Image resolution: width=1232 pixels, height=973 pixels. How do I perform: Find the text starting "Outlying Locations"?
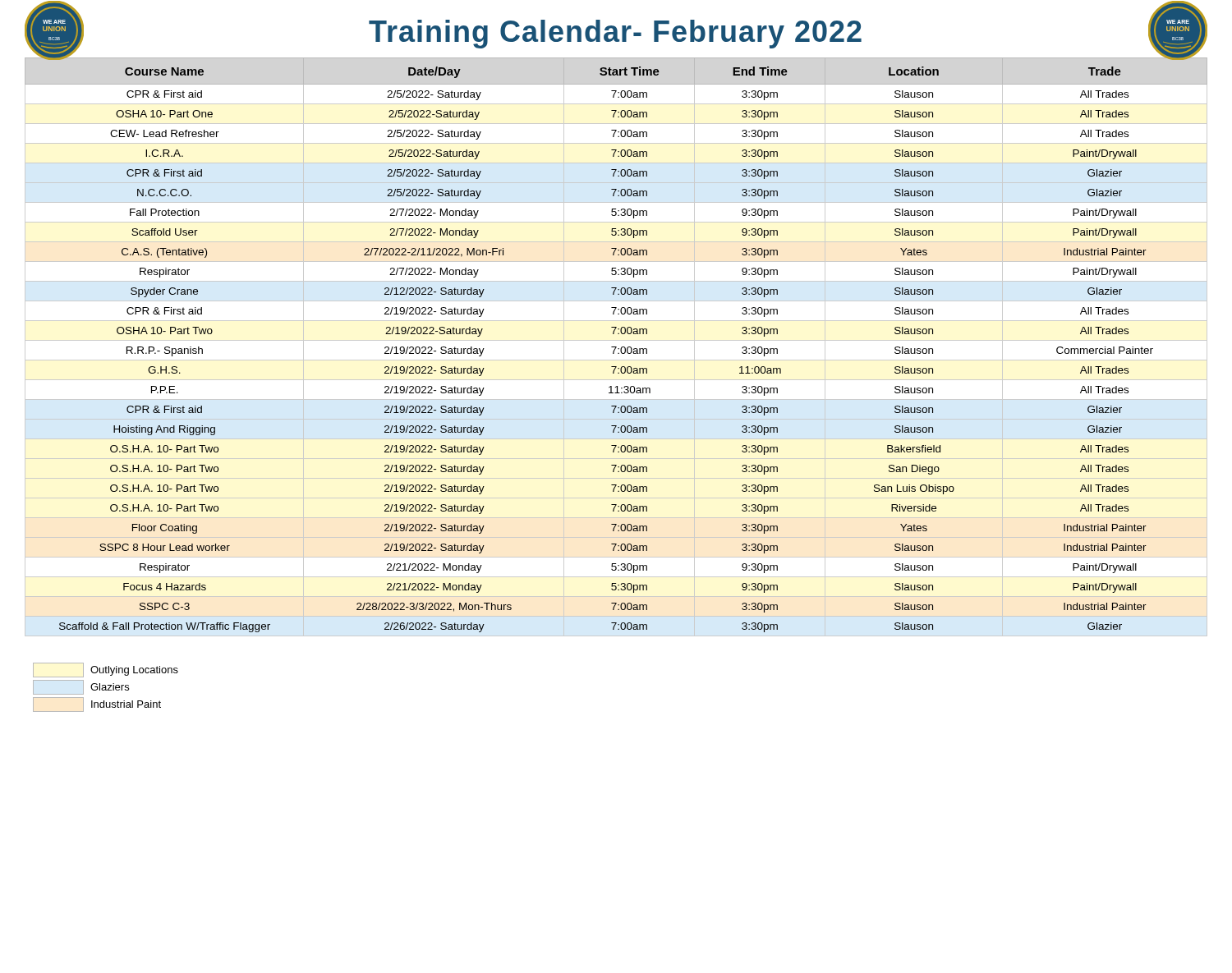tap(106, 670)
